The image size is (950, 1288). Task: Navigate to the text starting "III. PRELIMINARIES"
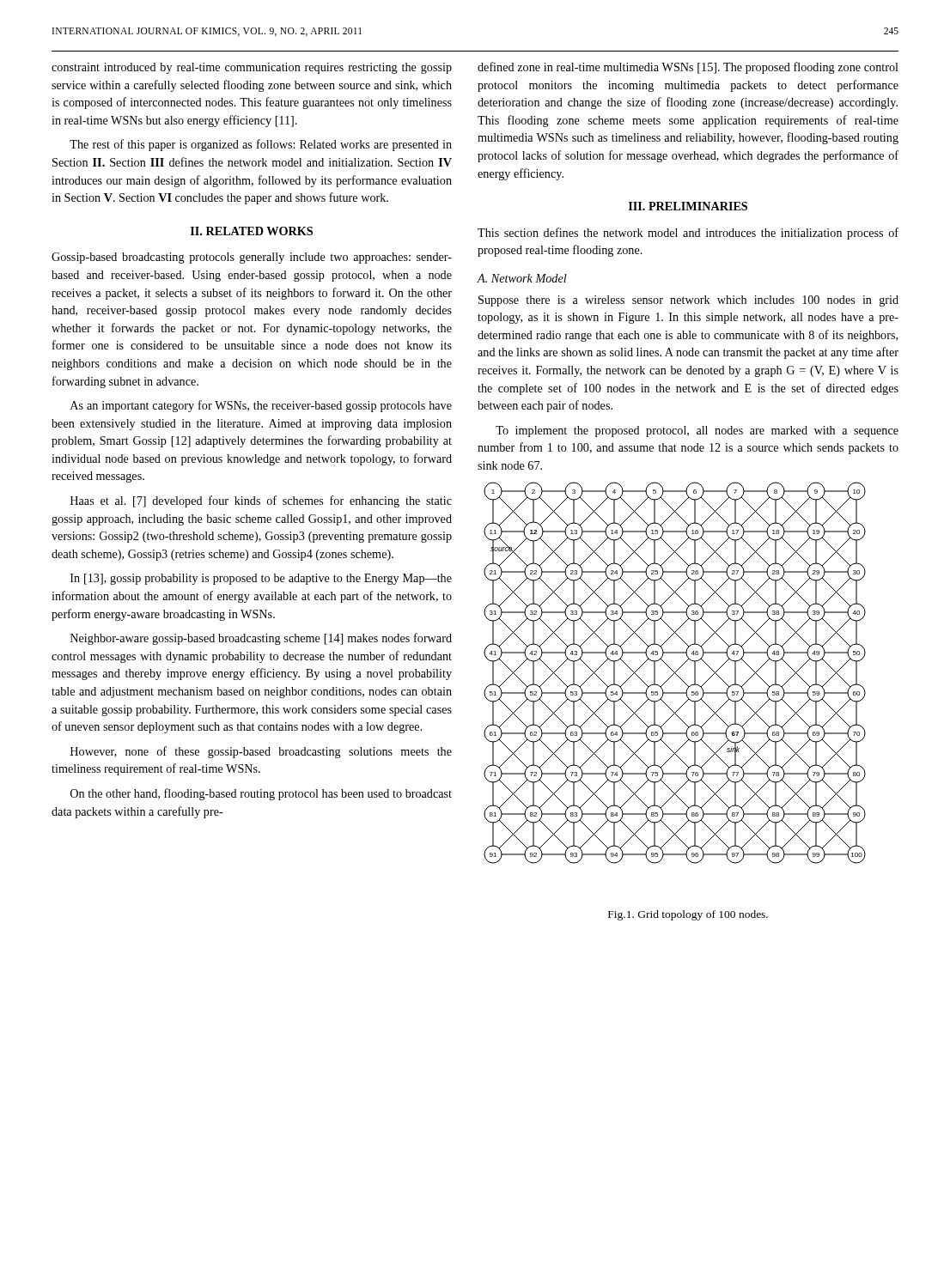point(688,206)
